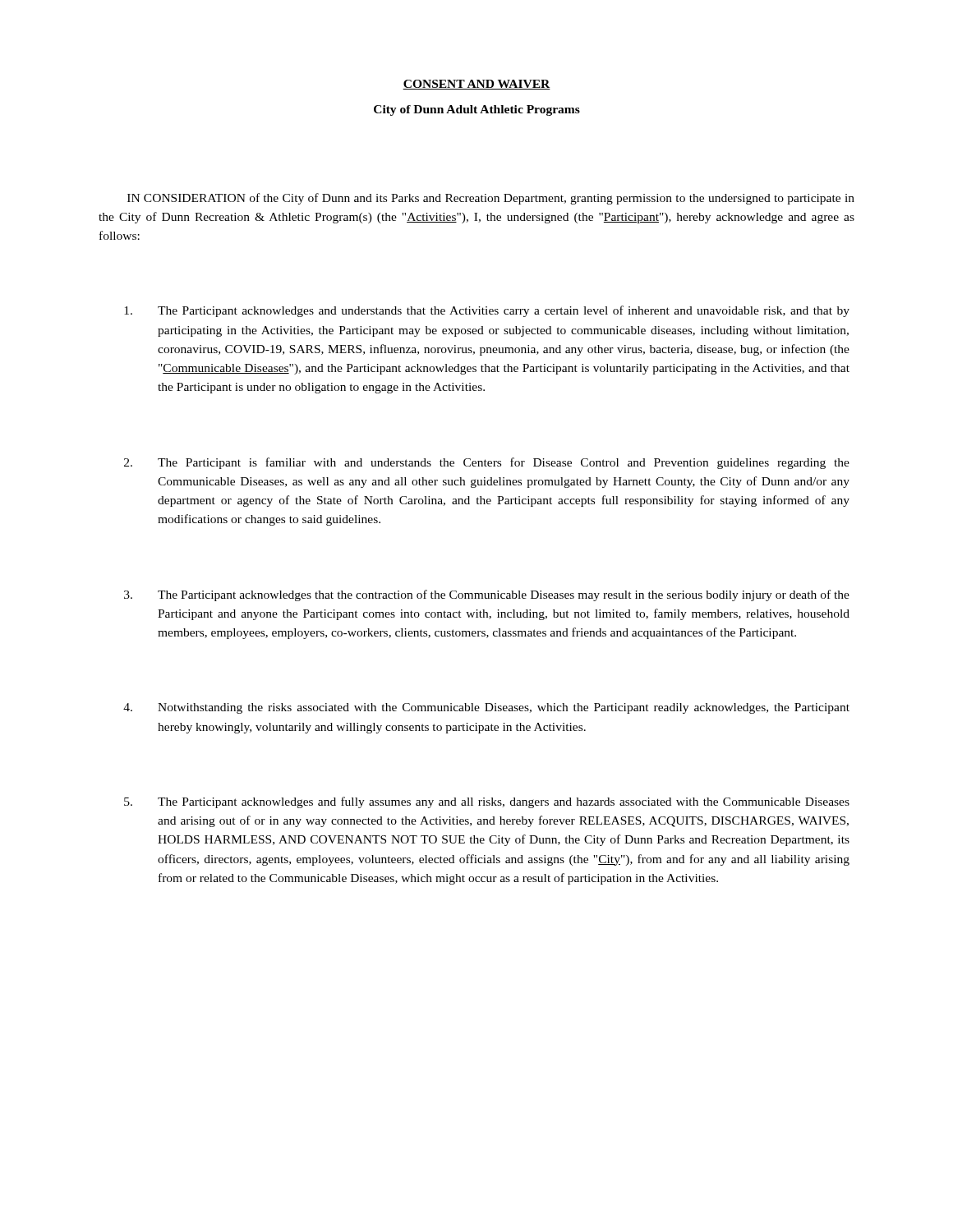Point to the text starting "4.Notwithstanding the risks associated with the Communicable Diseases,"
953x1232 pixels.
(x=474, y=717)
